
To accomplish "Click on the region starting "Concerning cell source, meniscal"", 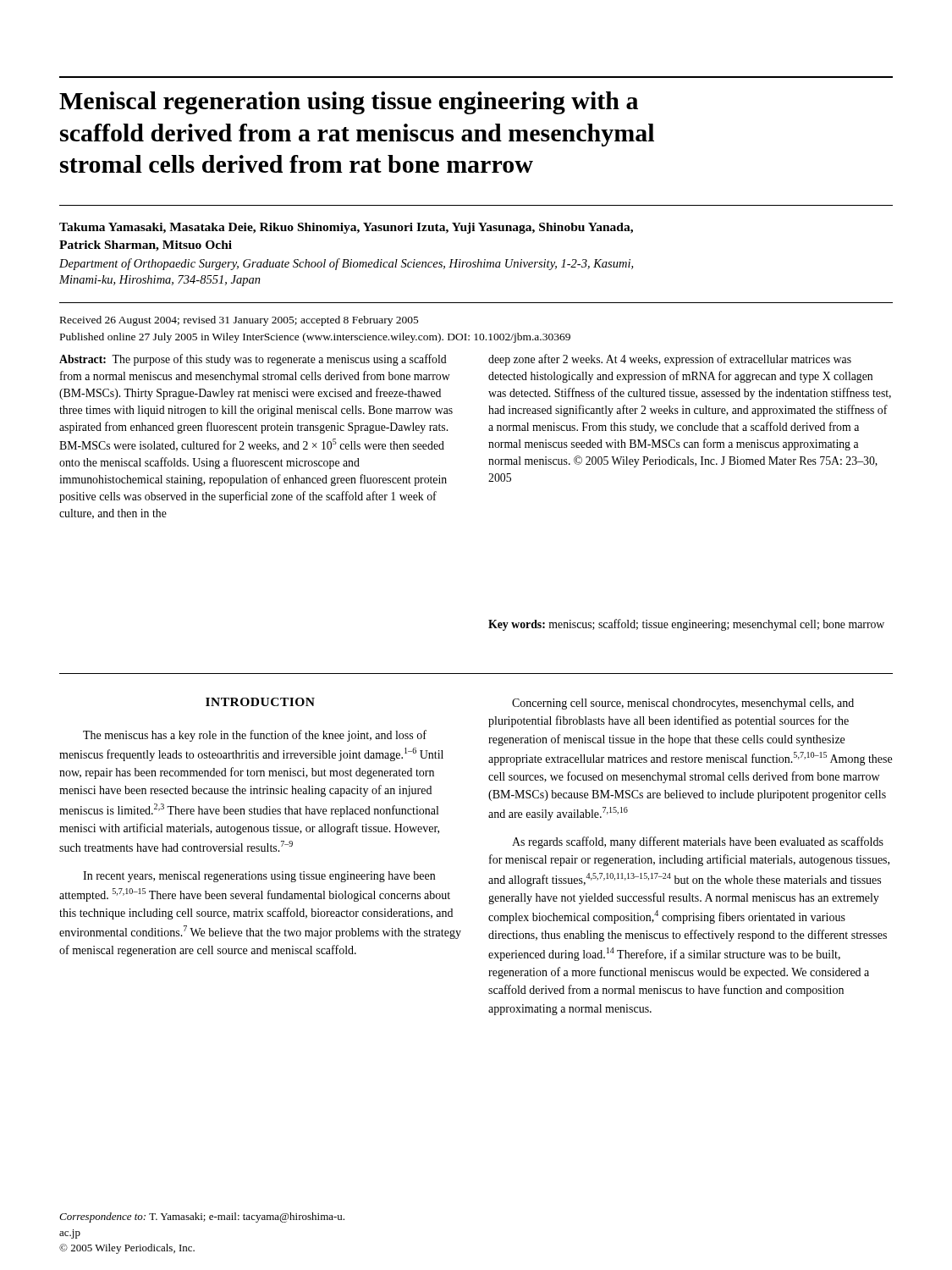I will (x=690, y=759).
